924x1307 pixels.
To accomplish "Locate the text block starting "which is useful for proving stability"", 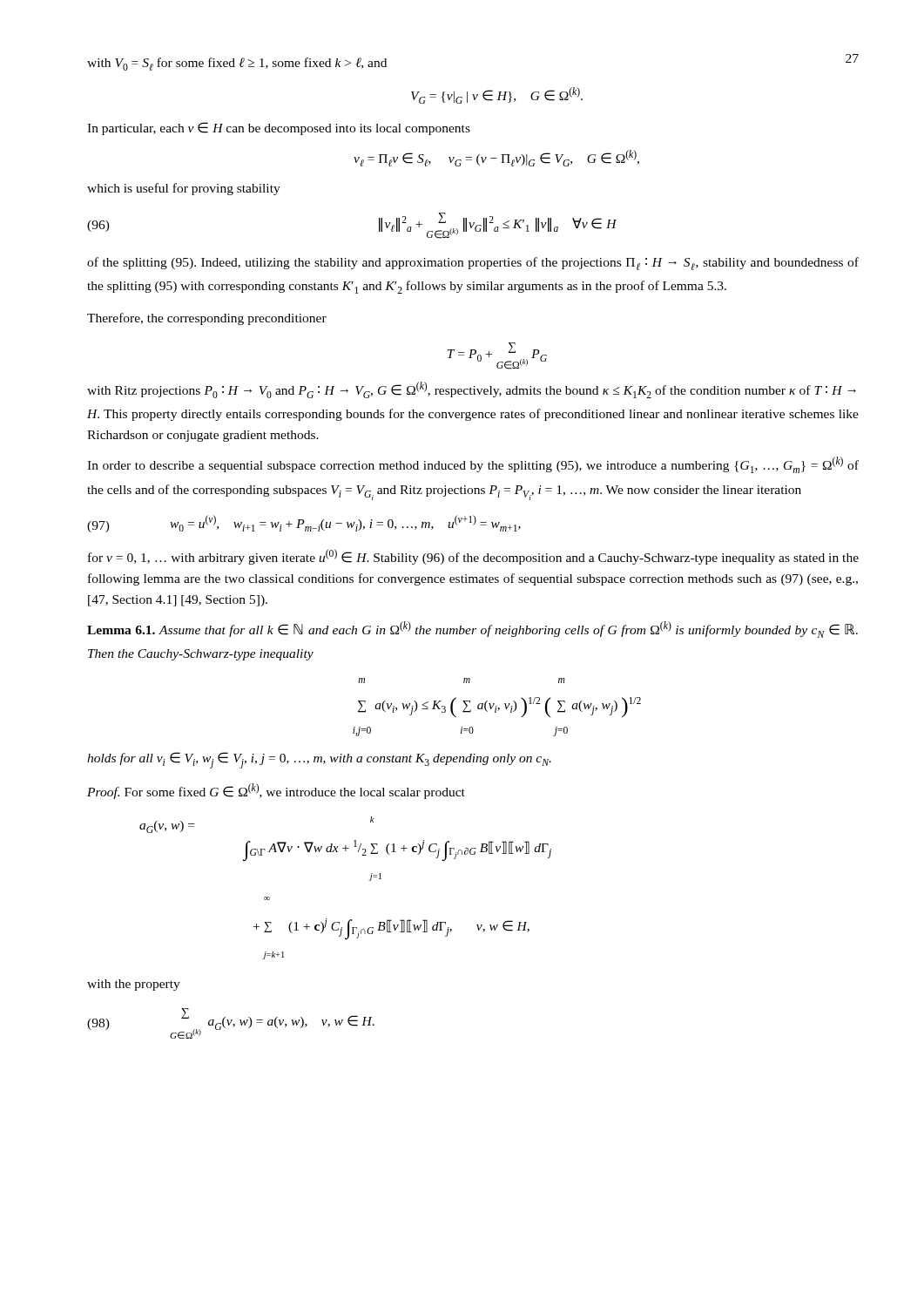I will pos(184,189).
